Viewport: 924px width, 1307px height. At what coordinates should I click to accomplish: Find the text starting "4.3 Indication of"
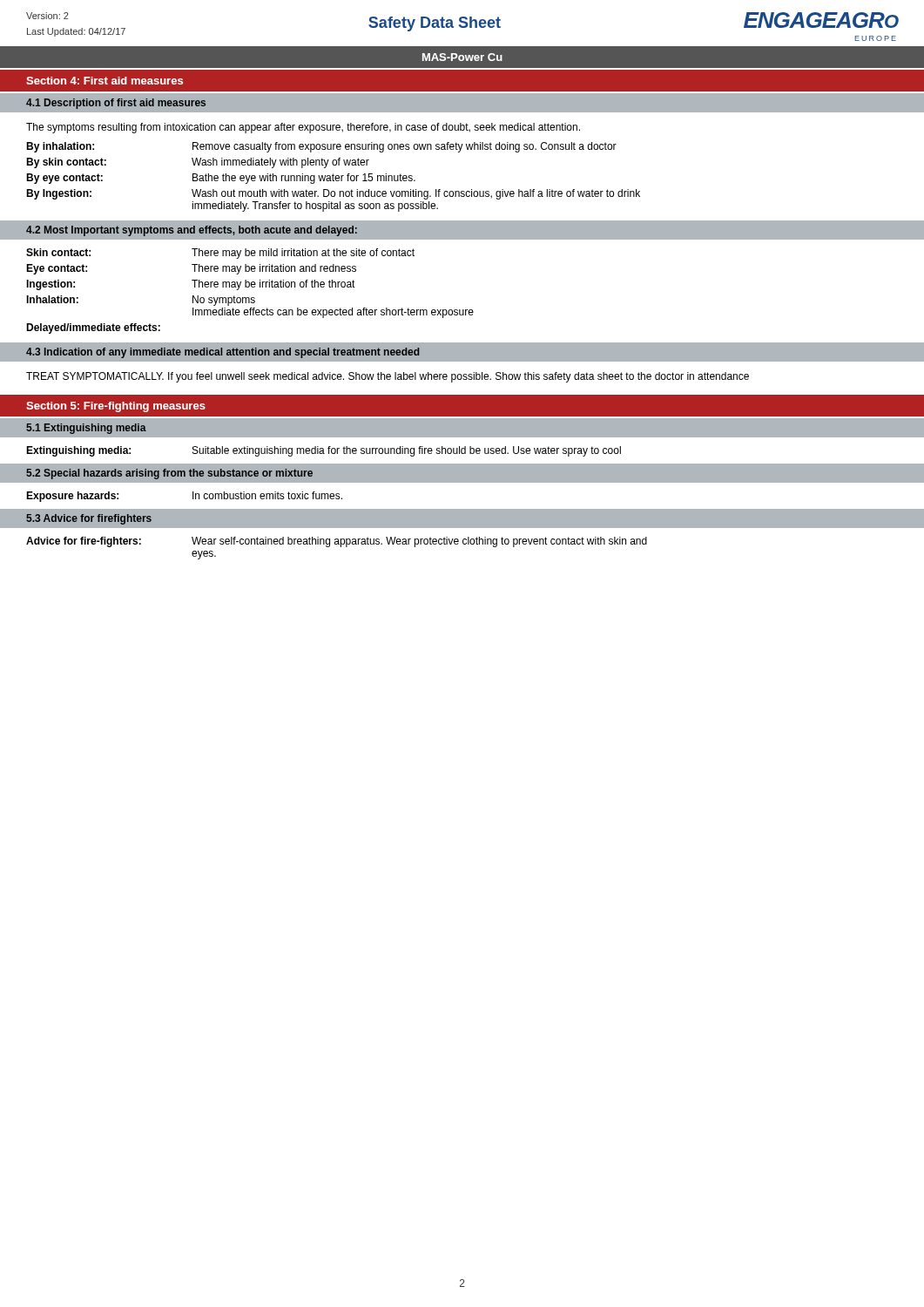pos(223,352)
